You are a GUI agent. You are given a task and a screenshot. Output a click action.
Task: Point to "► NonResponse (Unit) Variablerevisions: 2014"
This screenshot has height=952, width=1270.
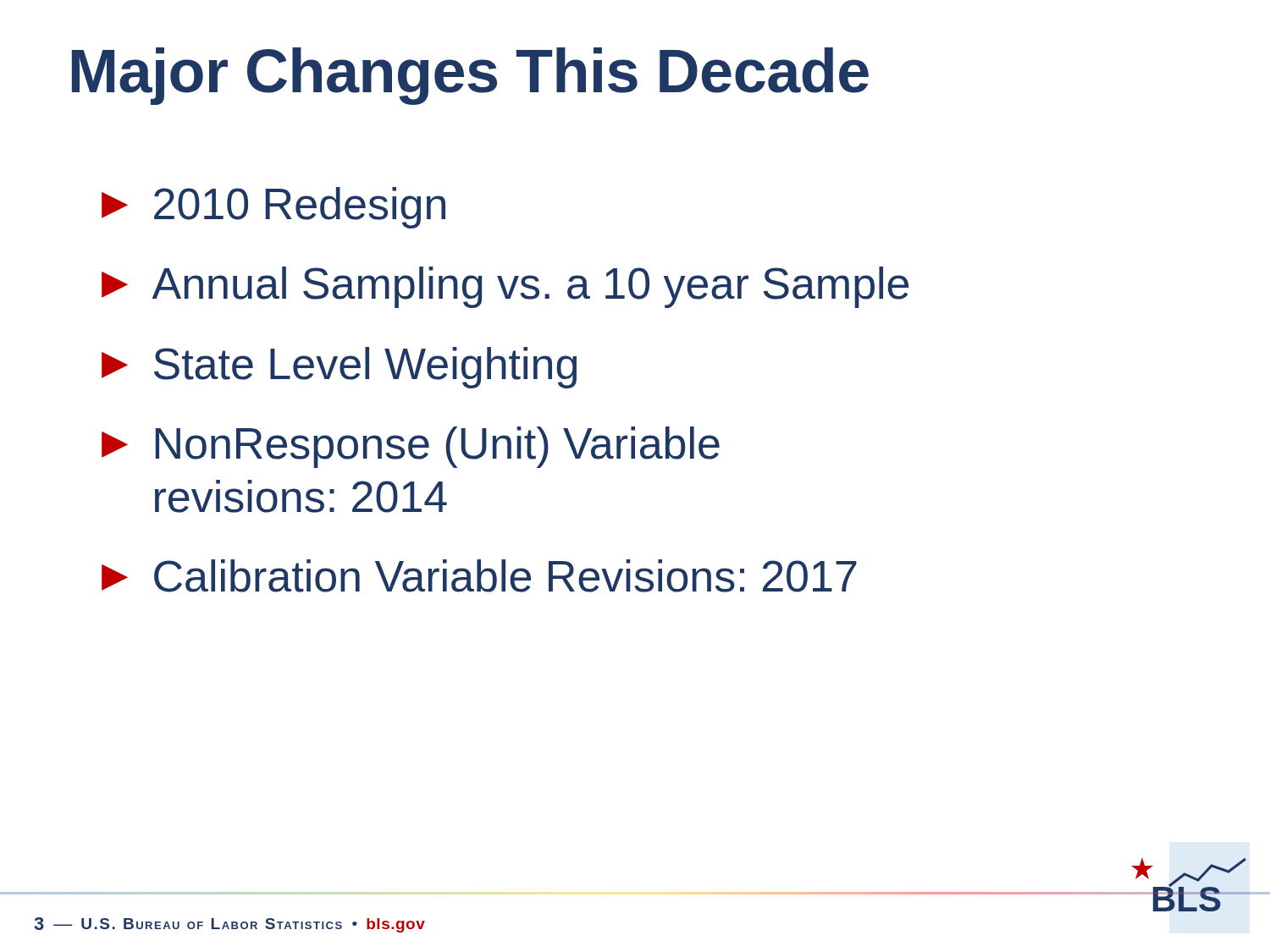click(x=407, y=470)
